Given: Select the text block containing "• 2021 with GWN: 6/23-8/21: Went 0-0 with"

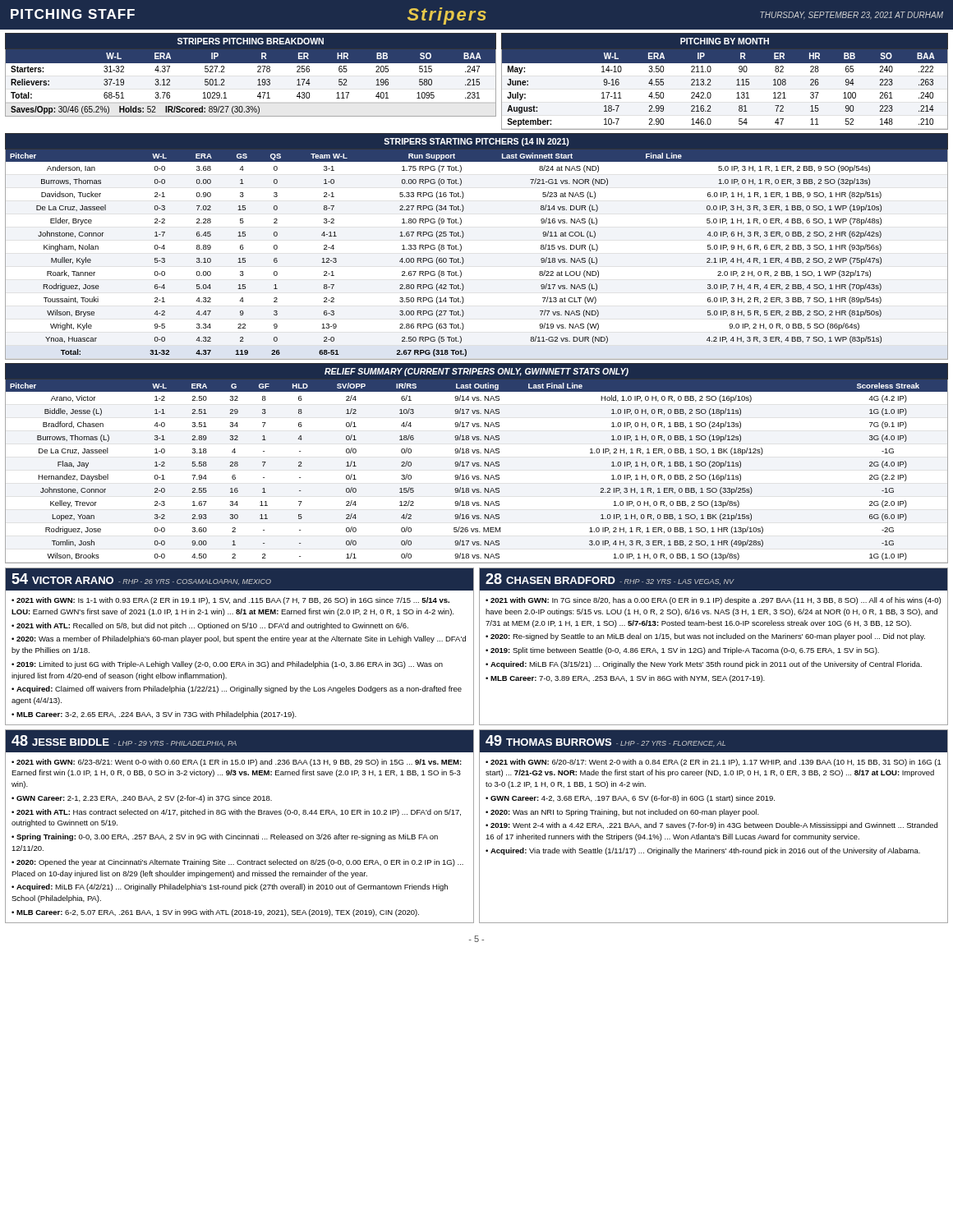Looking at the screenshot, I should coord(239,837).
